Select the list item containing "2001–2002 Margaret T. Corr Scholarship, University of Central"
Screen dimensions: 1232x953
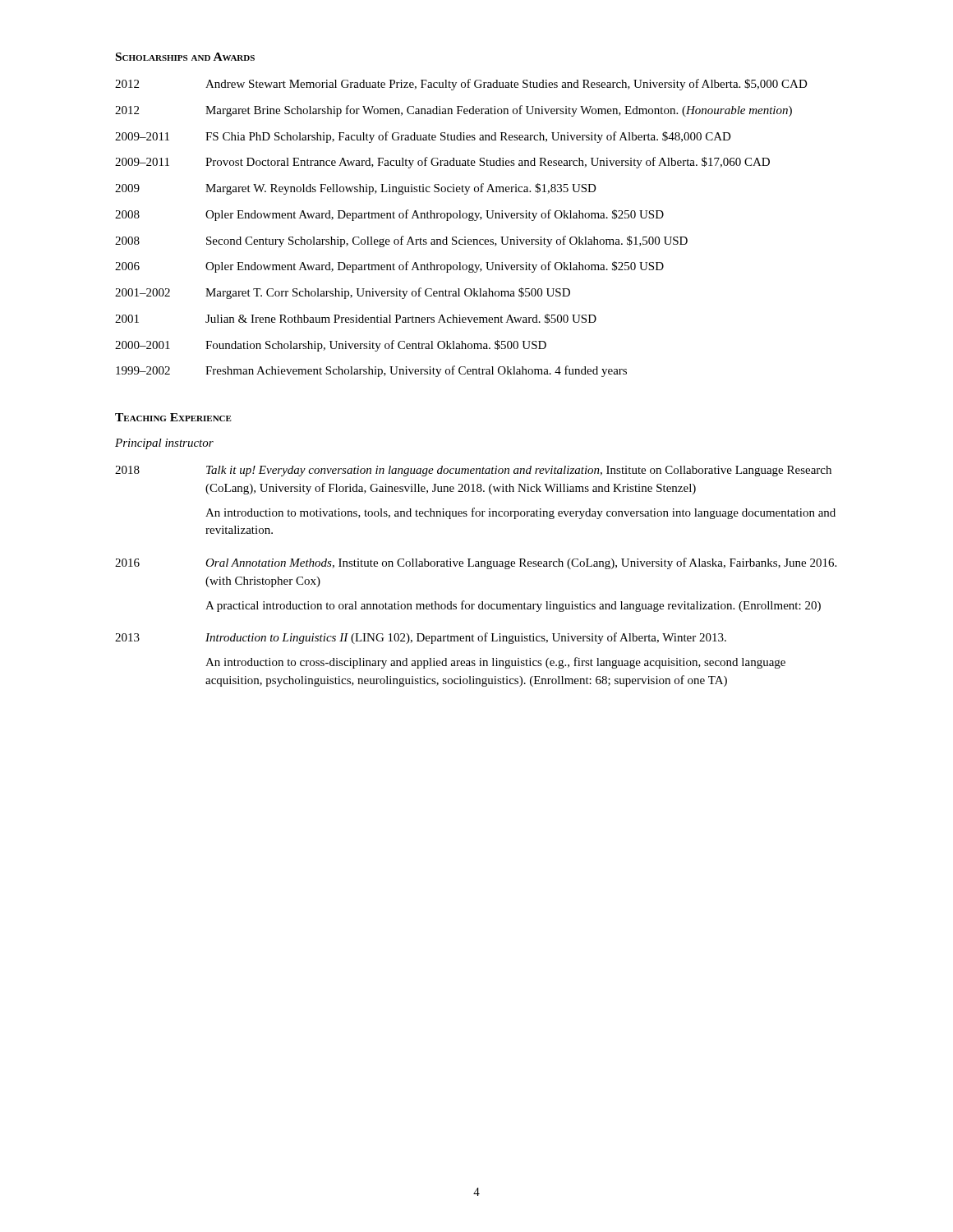(476, 293)
